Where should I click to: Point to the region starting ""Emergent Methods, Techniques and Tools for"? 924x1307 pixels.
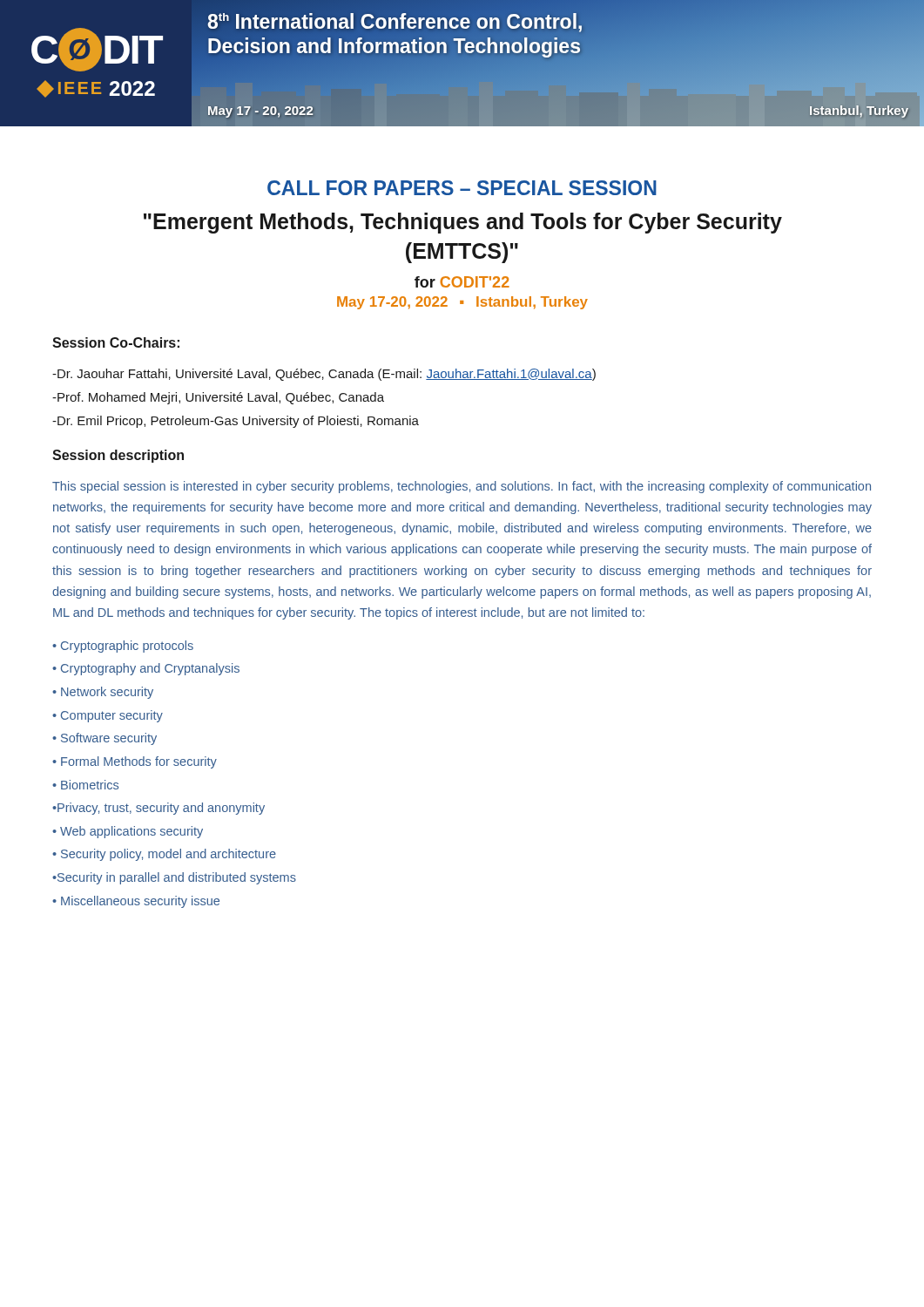point(462,236)
